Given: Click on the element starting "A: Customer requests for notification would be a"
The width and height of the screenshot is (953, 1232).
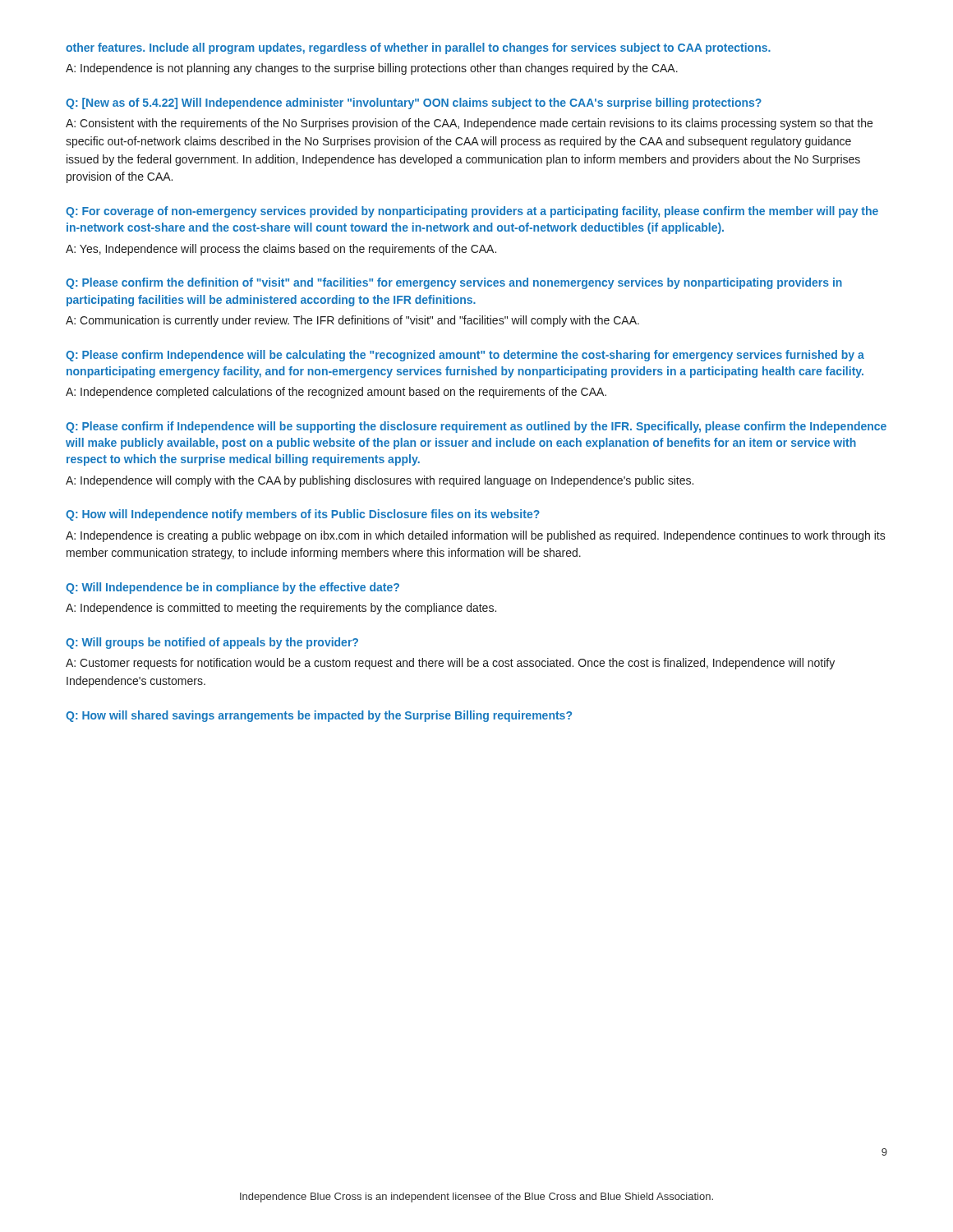Looking at the screenshot, I should pyautogui.click(x=450, y=672).
